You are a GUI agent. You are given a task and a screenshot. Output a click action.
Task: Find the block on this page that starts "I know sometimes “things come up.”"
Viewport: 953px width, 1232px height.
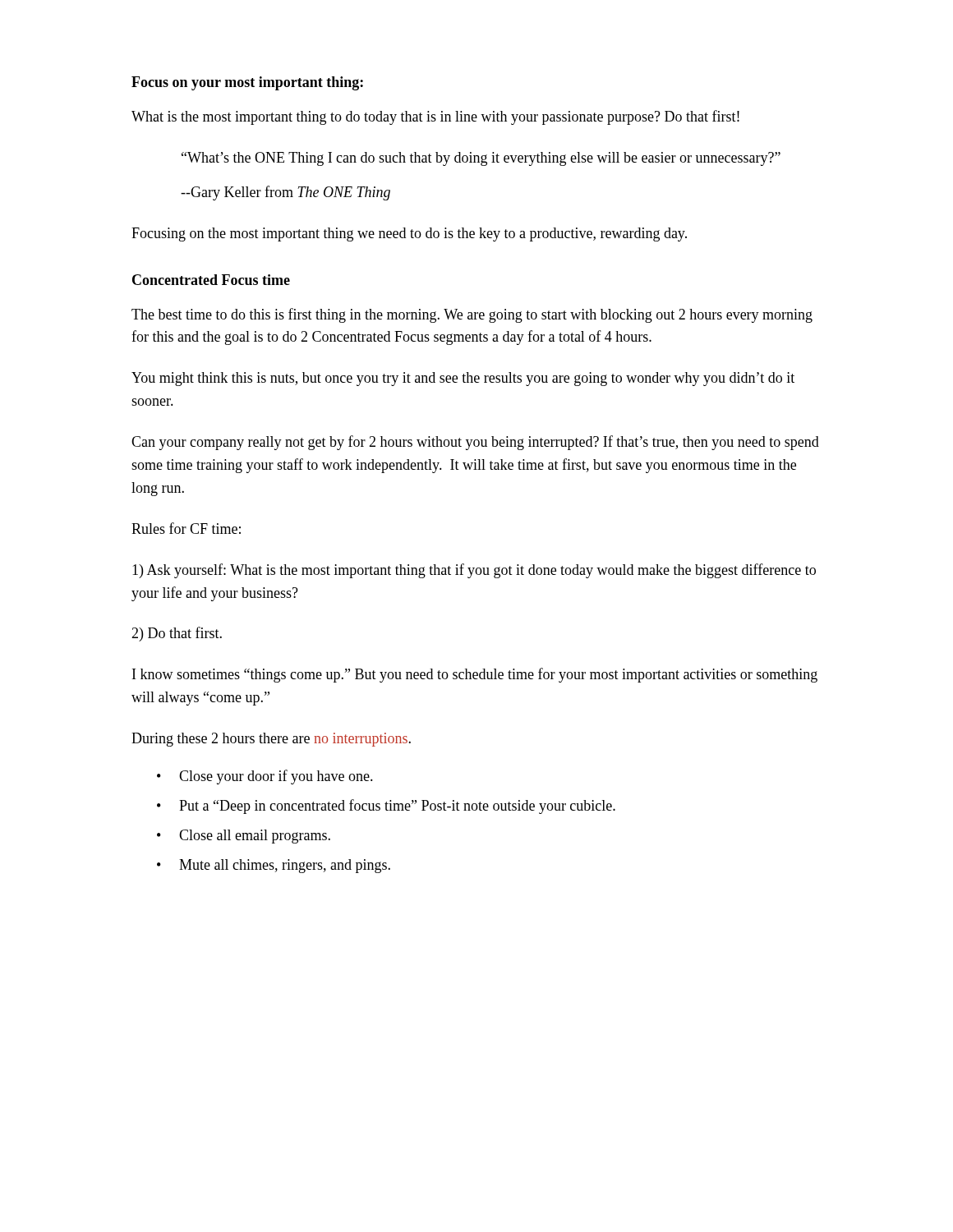tap(475, 686)
